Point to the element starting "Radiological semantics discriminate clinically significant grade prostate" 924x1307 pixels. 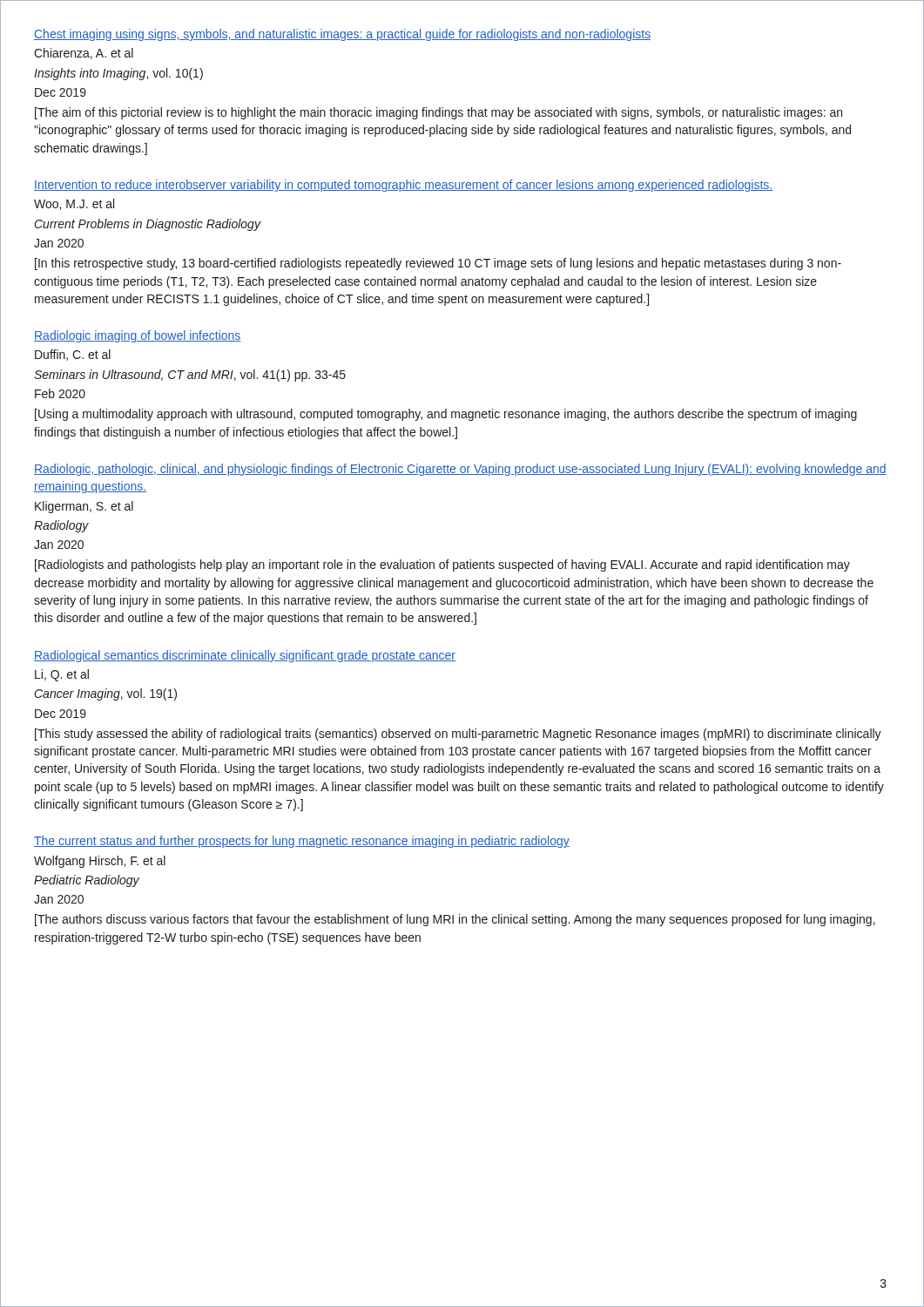462,730
